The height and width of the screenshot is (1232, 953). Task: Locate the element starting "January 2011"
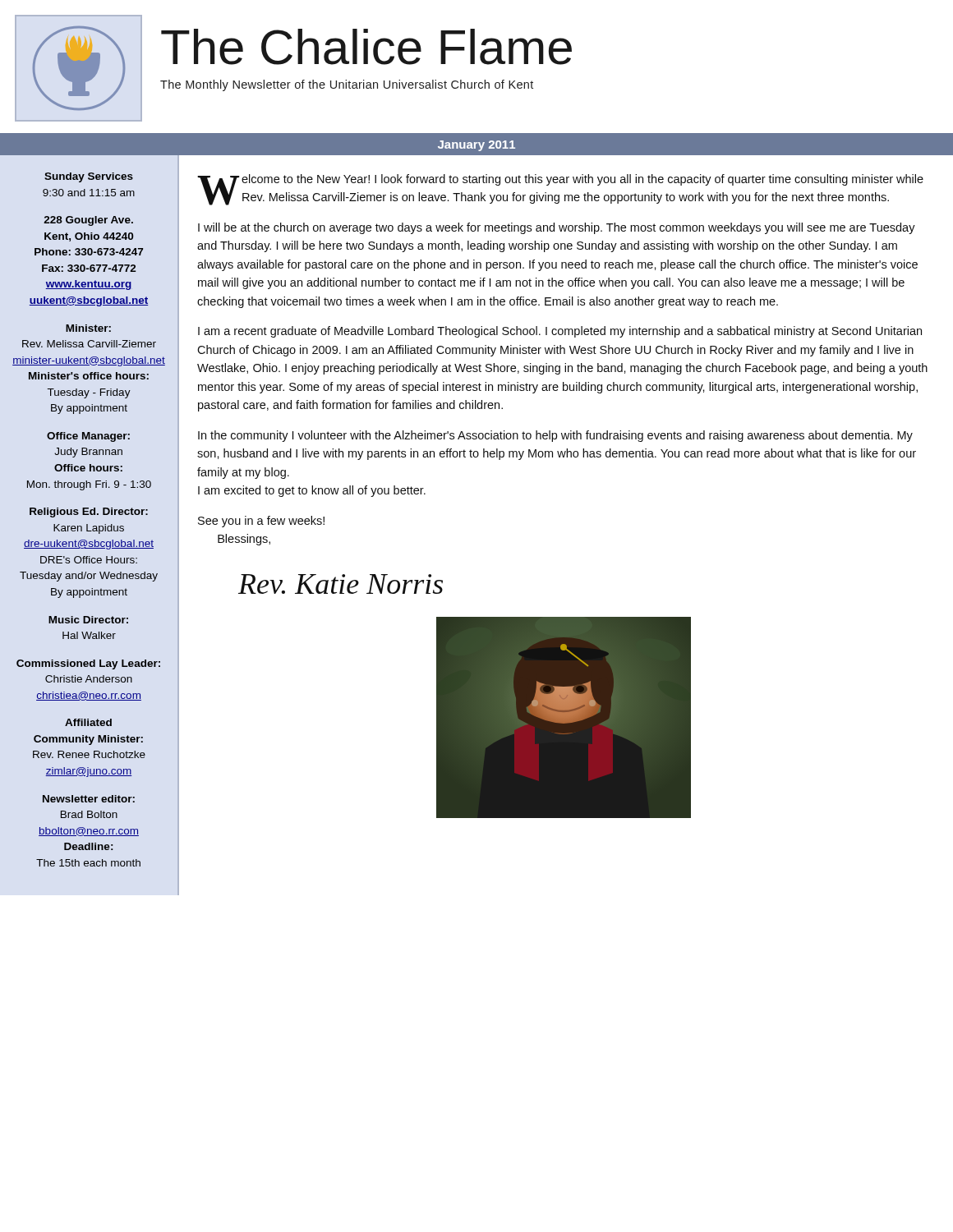coord(476,144)
